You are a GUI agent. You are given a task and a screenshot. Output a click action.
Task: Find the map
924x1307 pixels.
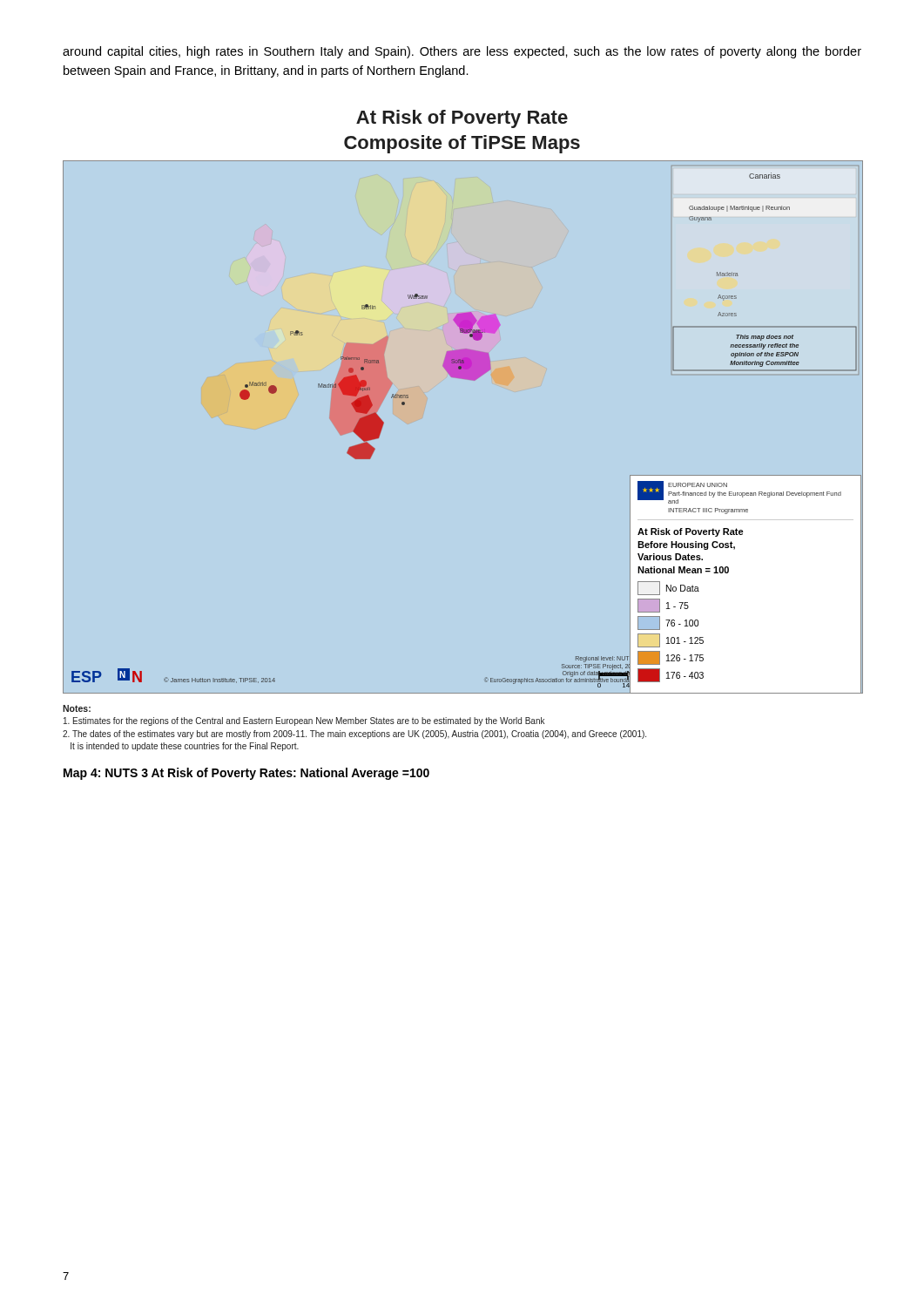coord(462,427)
